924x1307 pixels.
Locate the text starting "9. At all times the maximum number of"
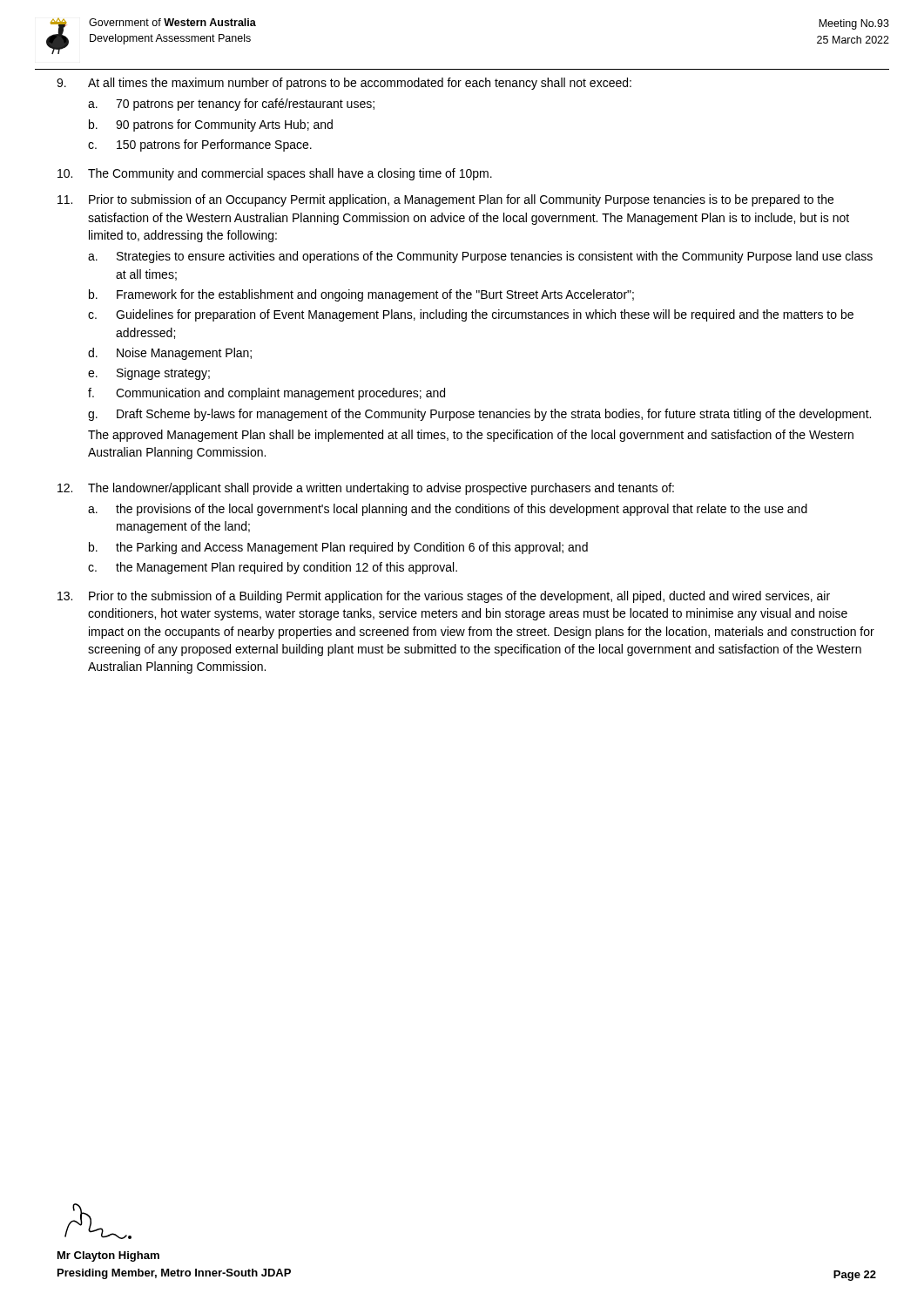pyautogui.click(x=344, y=84)
